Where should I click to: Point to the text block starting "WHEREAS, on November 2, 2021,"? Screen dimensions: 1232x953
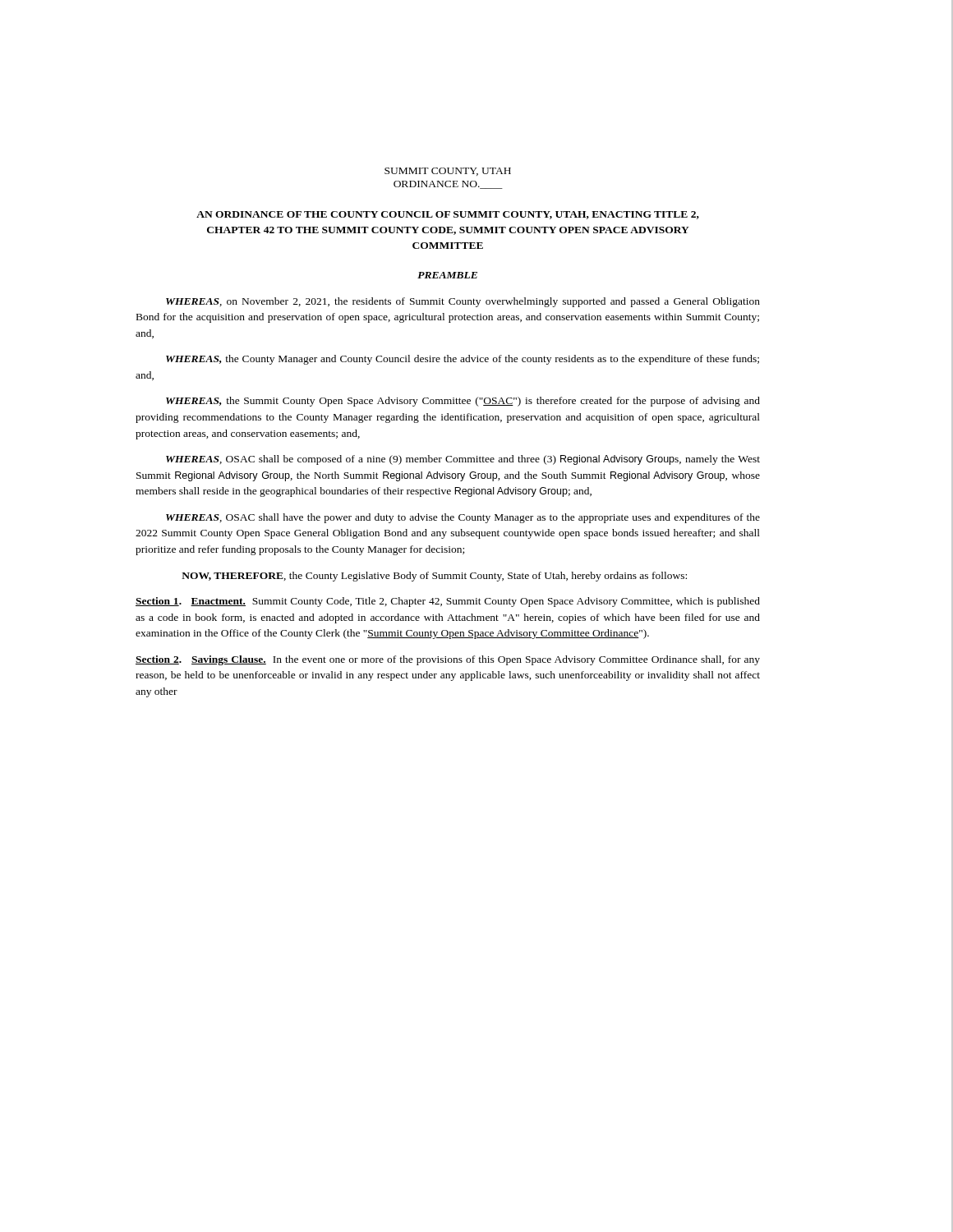coord(448,317)
